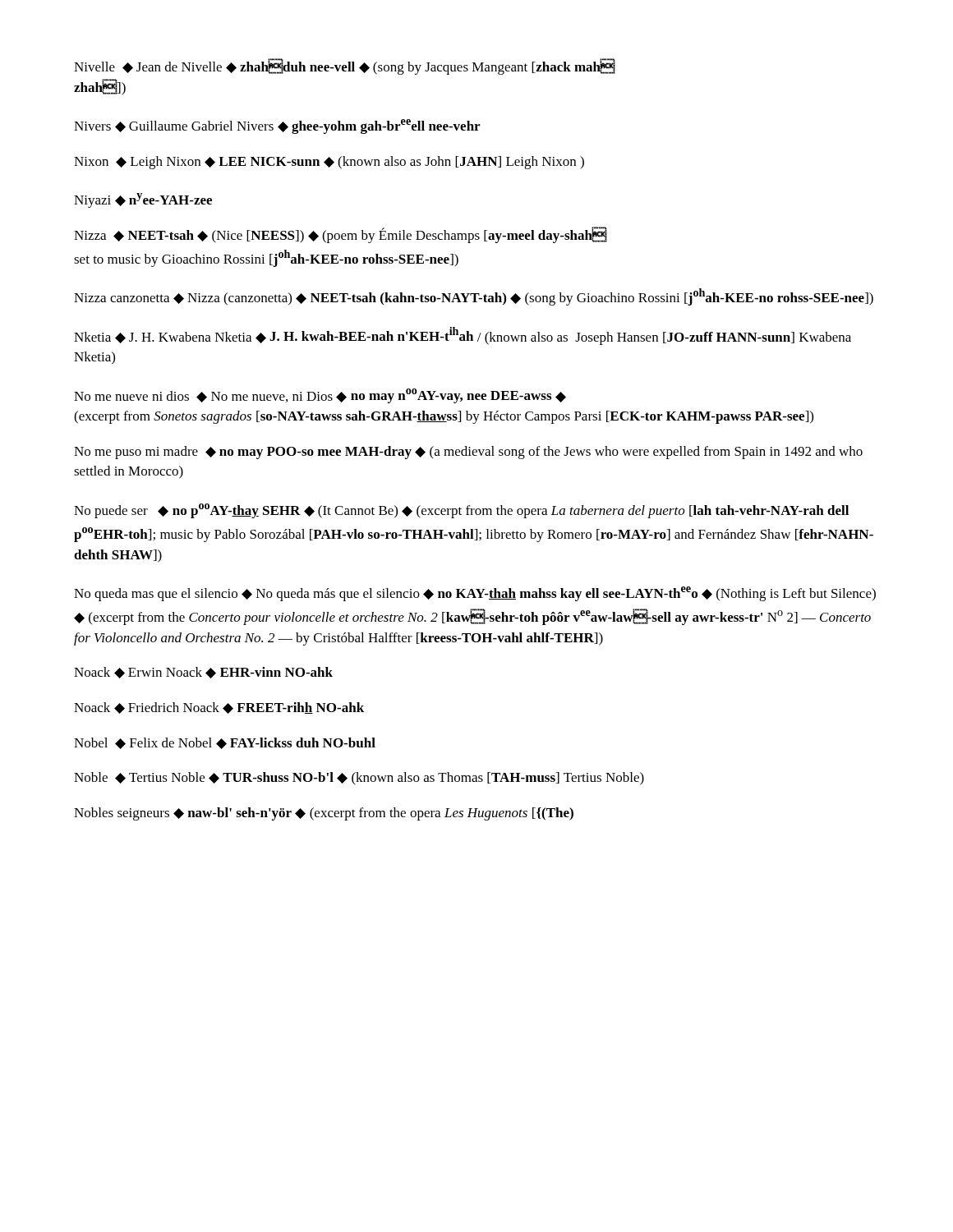Find the block on this page that starts "No me nueve"
Image resolution: width=953 pixels, height=1232 pixels.
(444, 404)
